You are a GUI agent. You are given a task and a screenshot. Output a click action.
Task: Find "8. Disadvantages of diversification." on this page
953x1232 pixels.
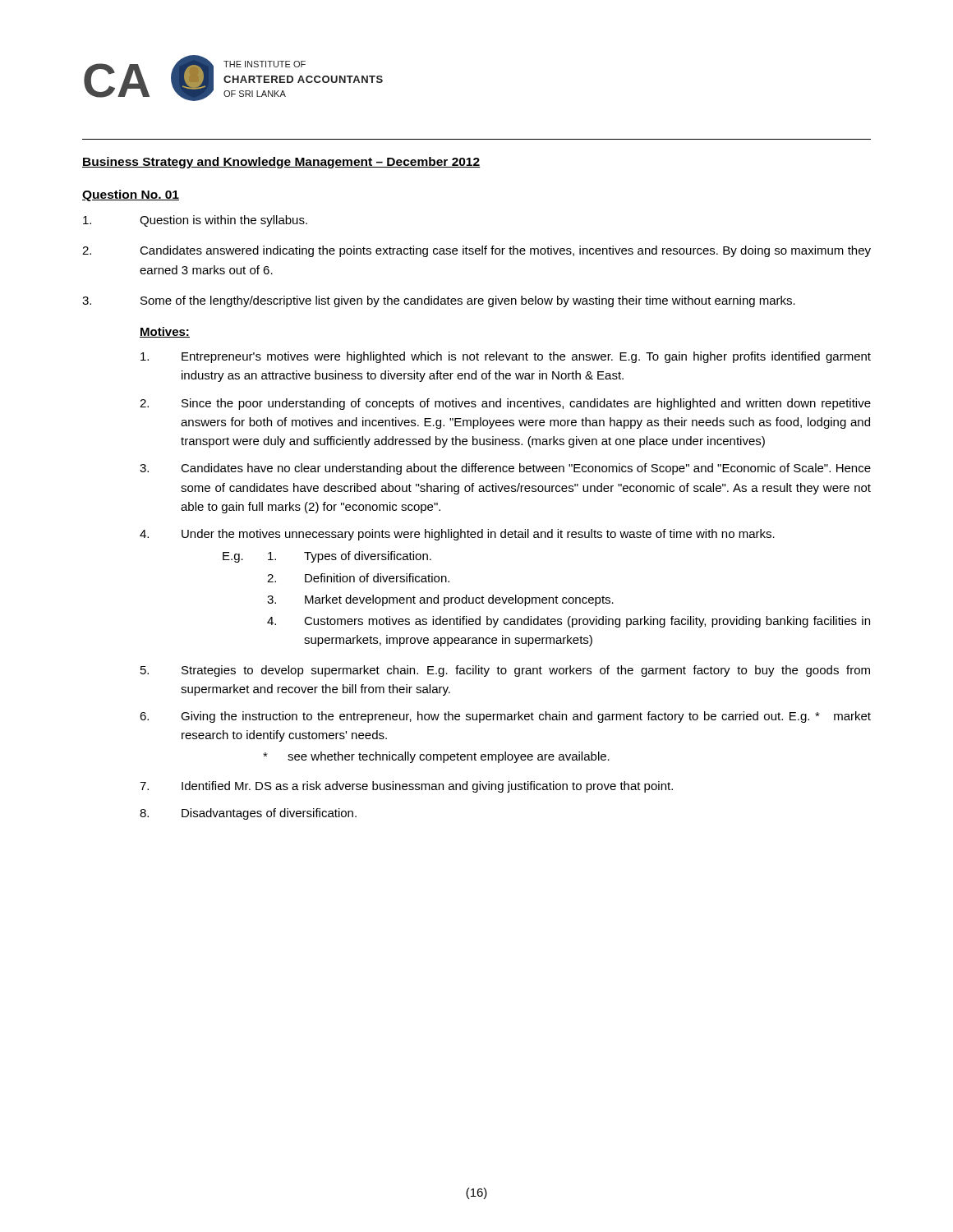pos(248,814)
